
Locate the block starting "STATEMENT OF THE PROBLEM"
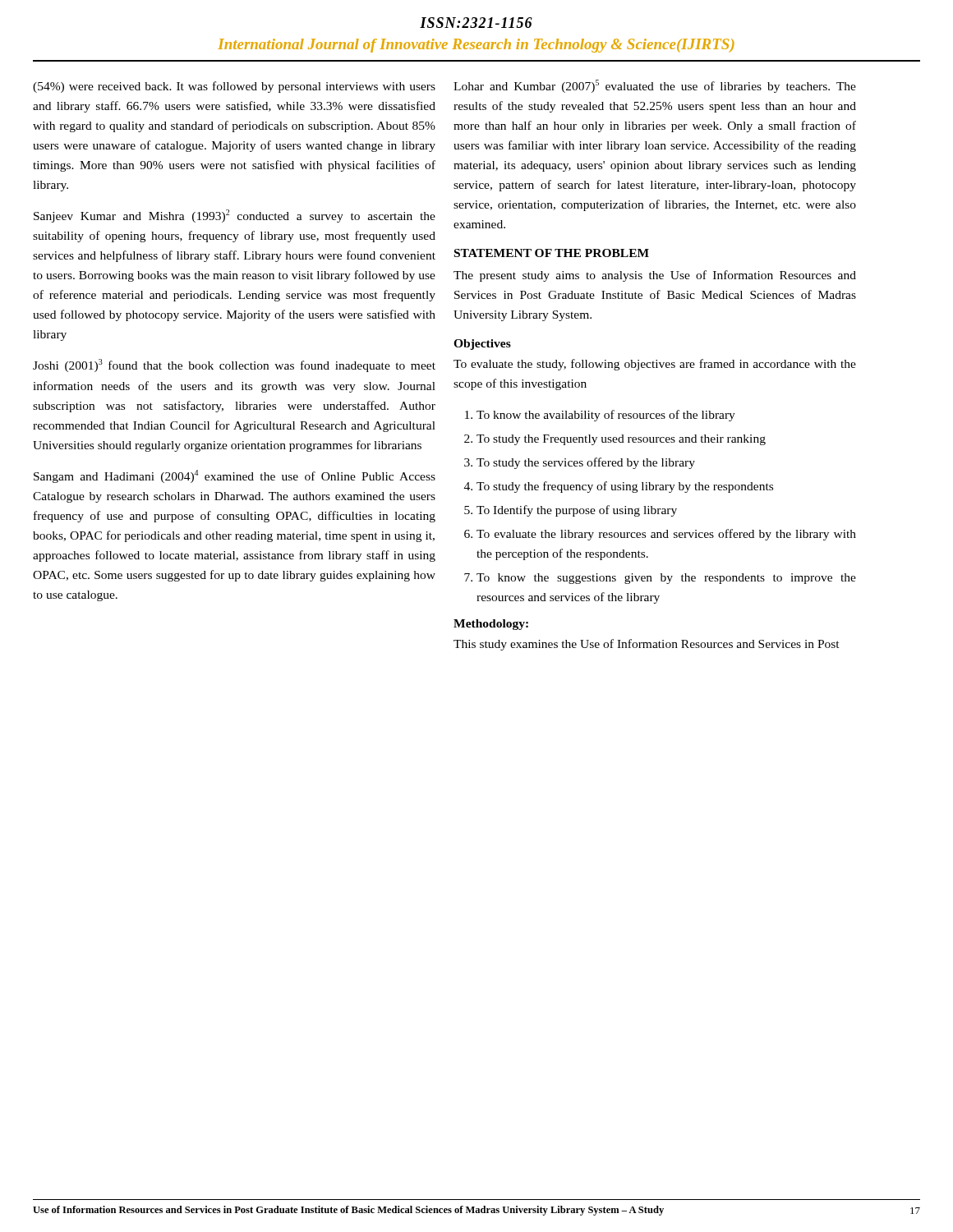tap(551, 253)
